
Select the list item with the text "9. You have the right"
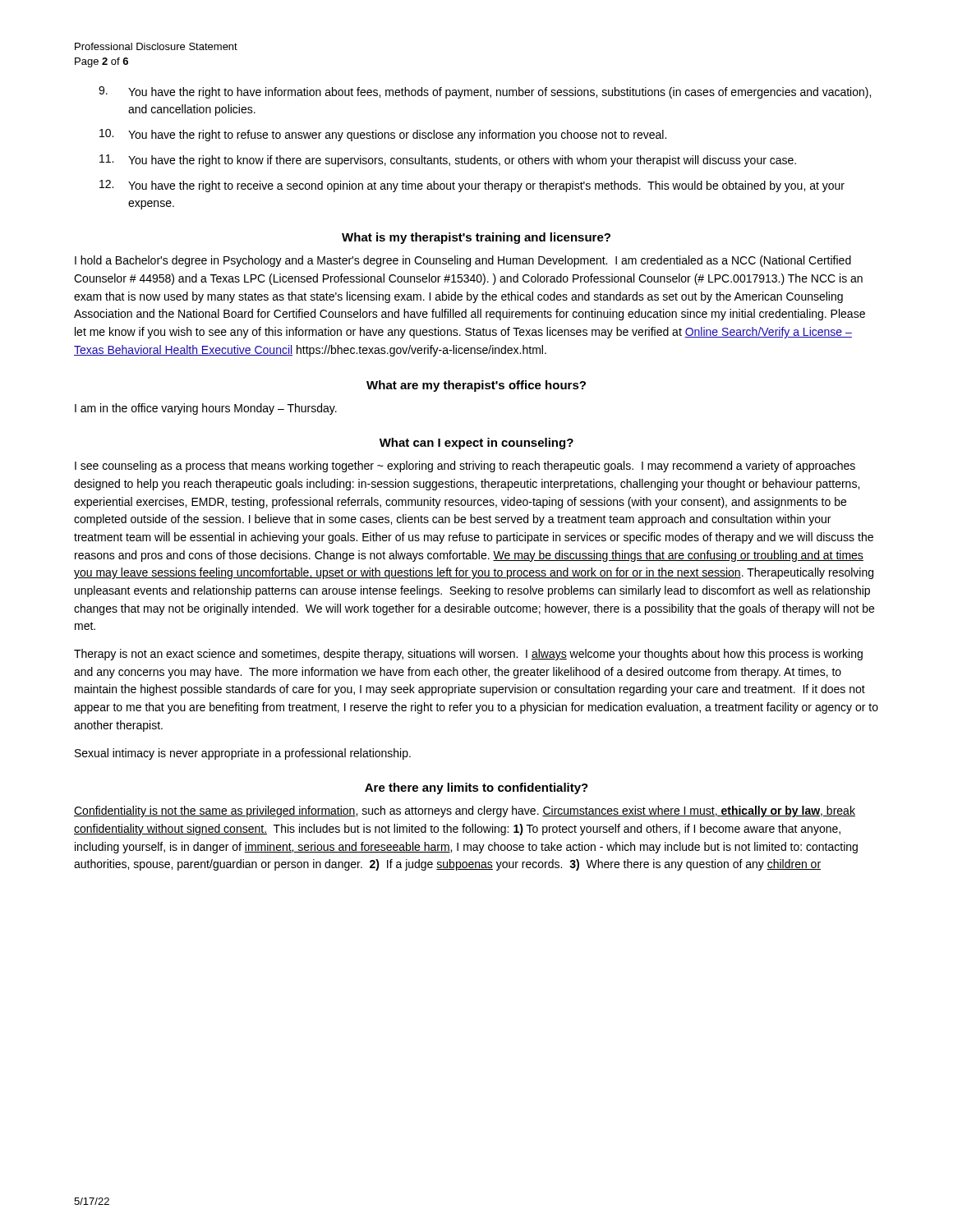[x=489, y=101]
